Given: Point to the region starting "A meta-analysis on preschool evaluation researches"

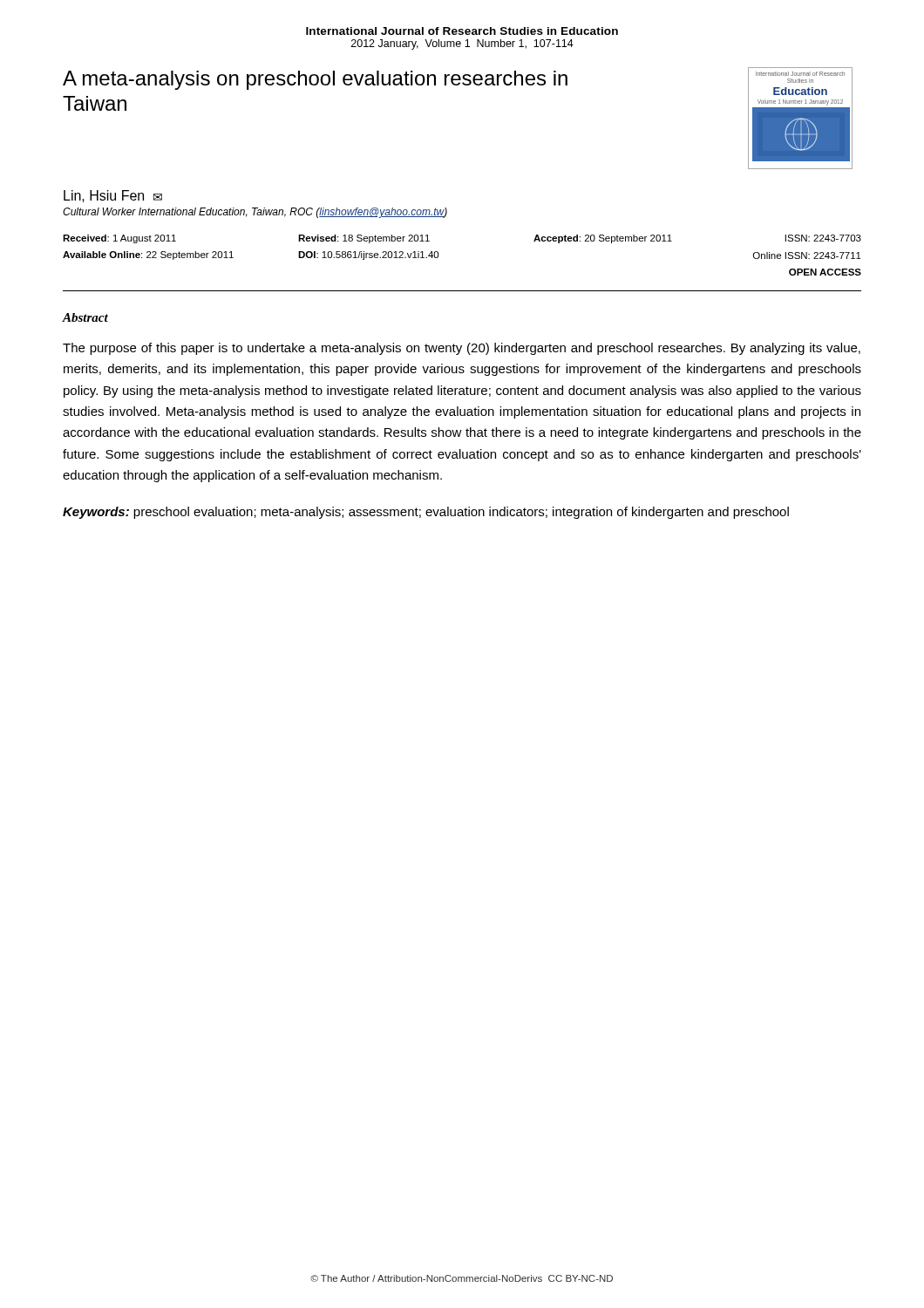Looking at the screenshot, I should pyautogui.click(x=398, y=91).
